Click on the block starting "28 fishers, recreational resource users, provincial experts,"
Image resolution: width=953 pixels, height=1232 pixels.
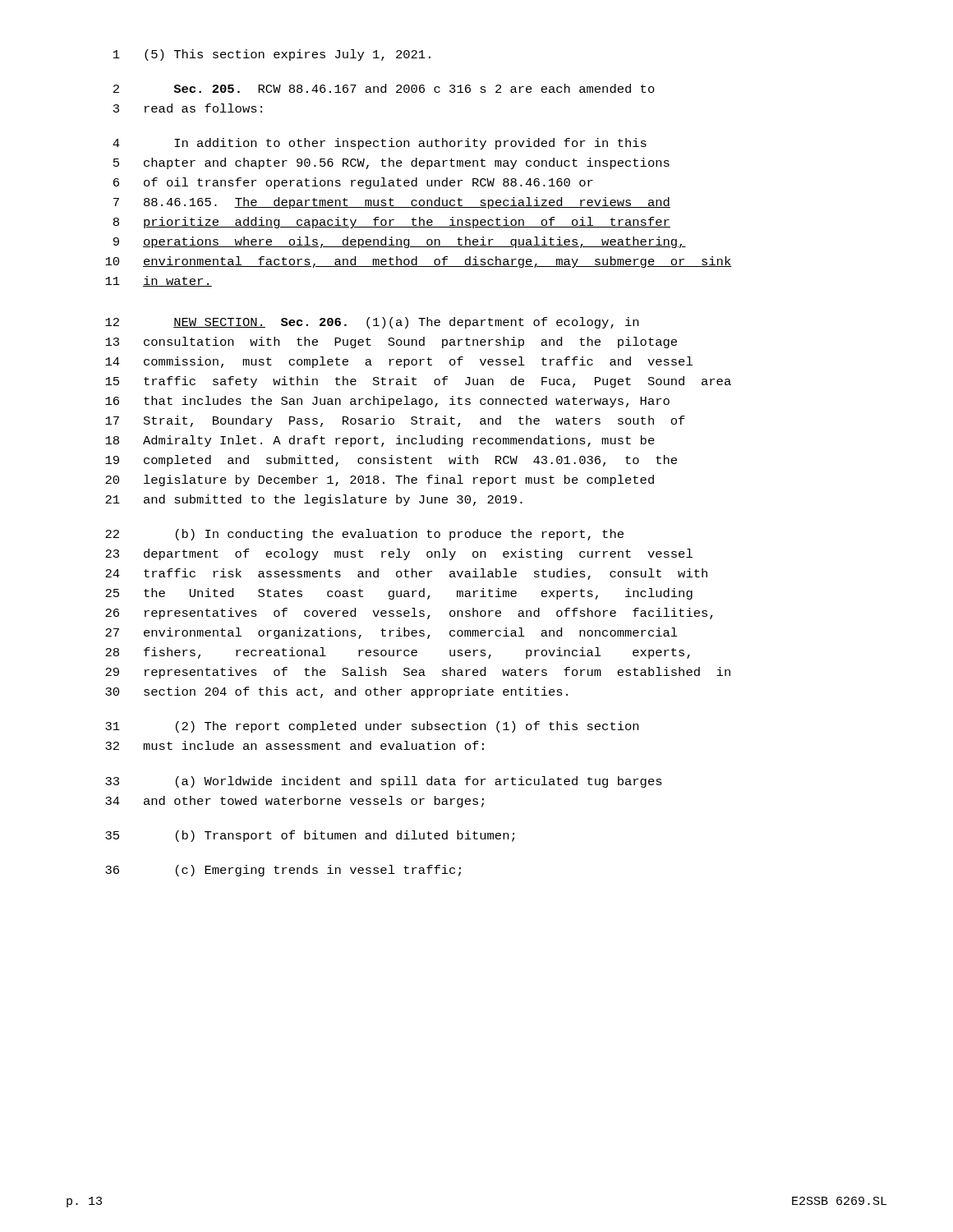pos(391,653)
